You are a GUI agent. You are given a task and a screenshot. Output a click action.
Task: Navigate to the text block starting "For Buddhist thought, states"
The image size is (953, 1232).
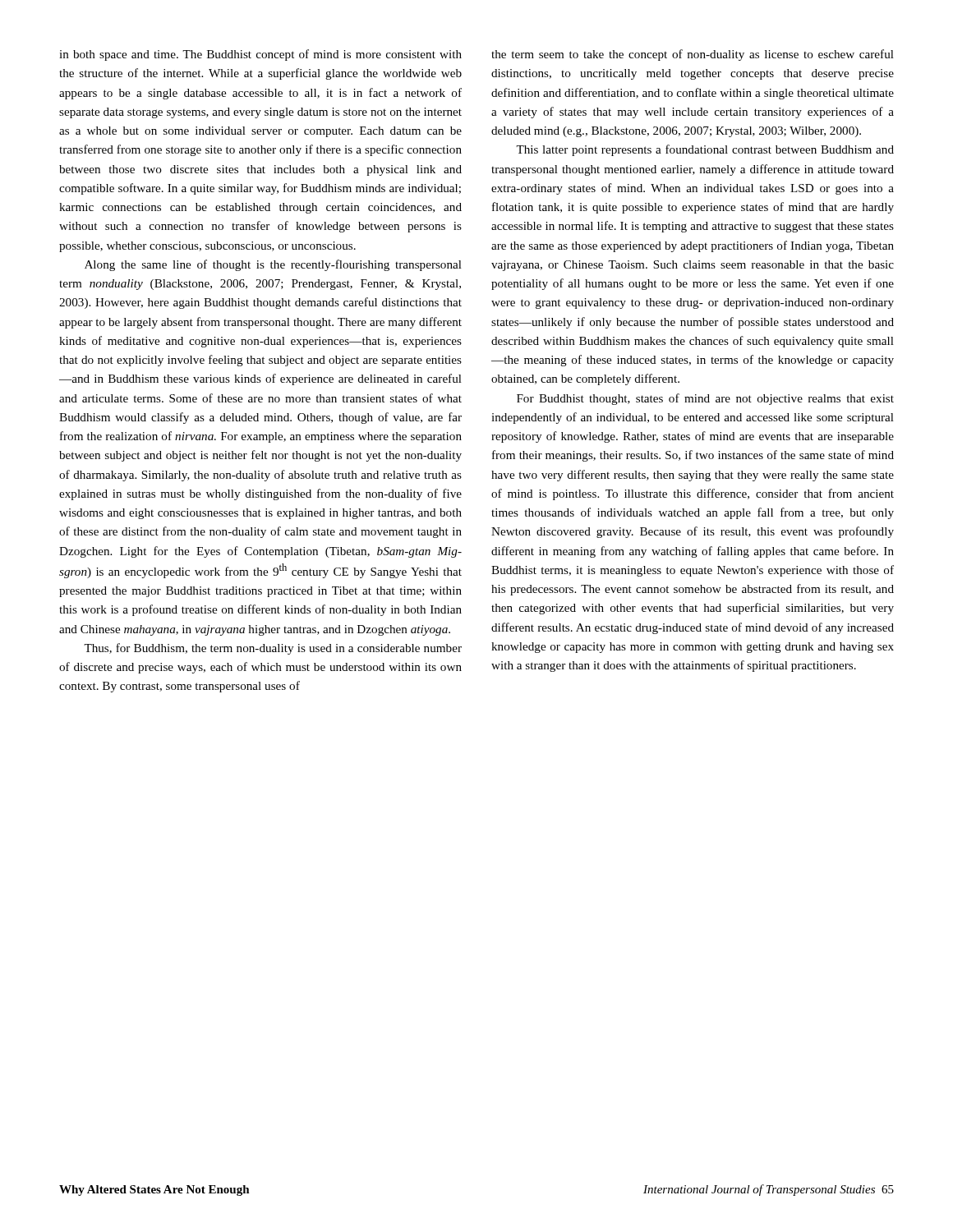(693, 531)
